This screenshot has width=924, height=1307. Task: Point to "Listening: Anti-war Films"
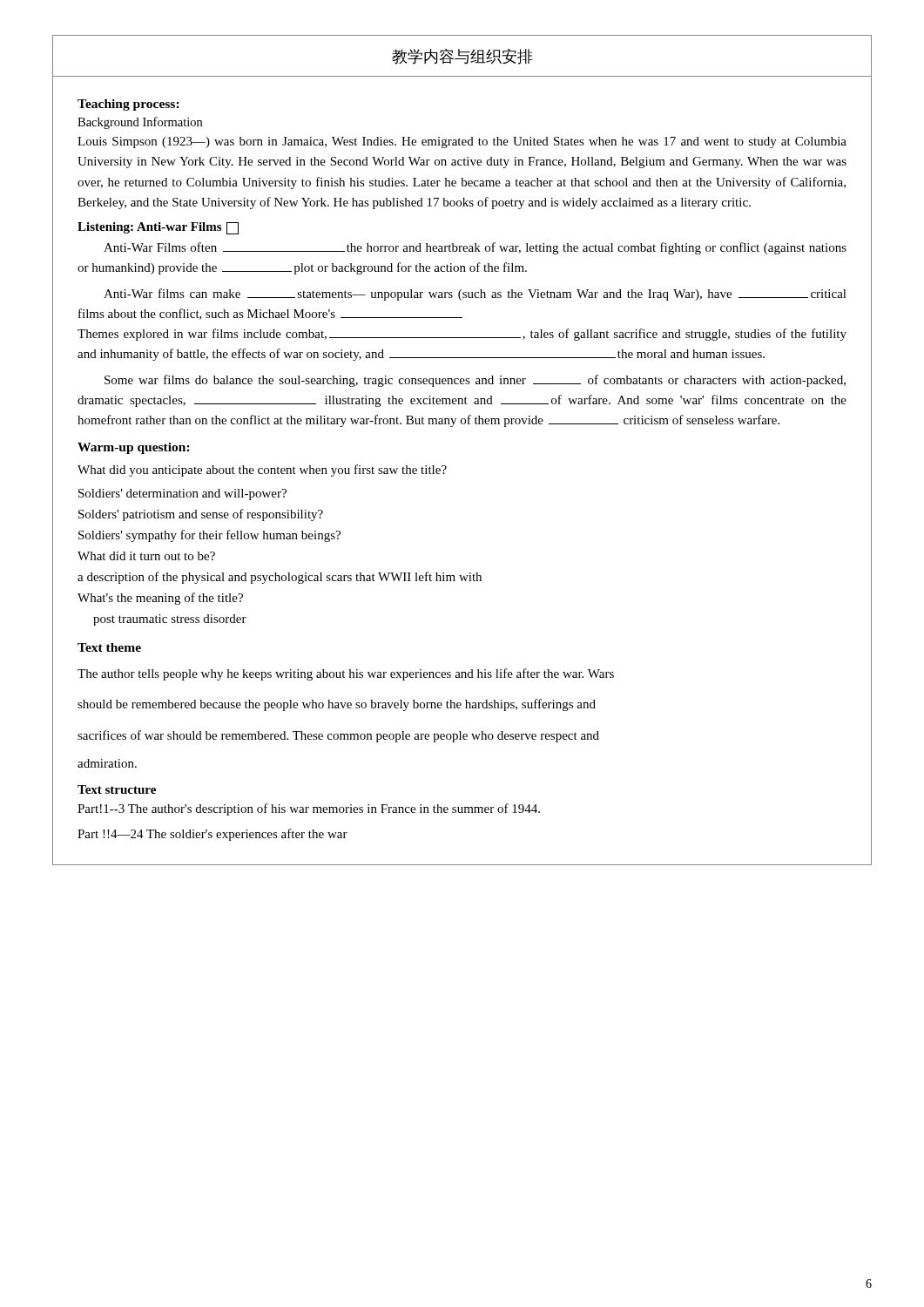click(158, 227)
